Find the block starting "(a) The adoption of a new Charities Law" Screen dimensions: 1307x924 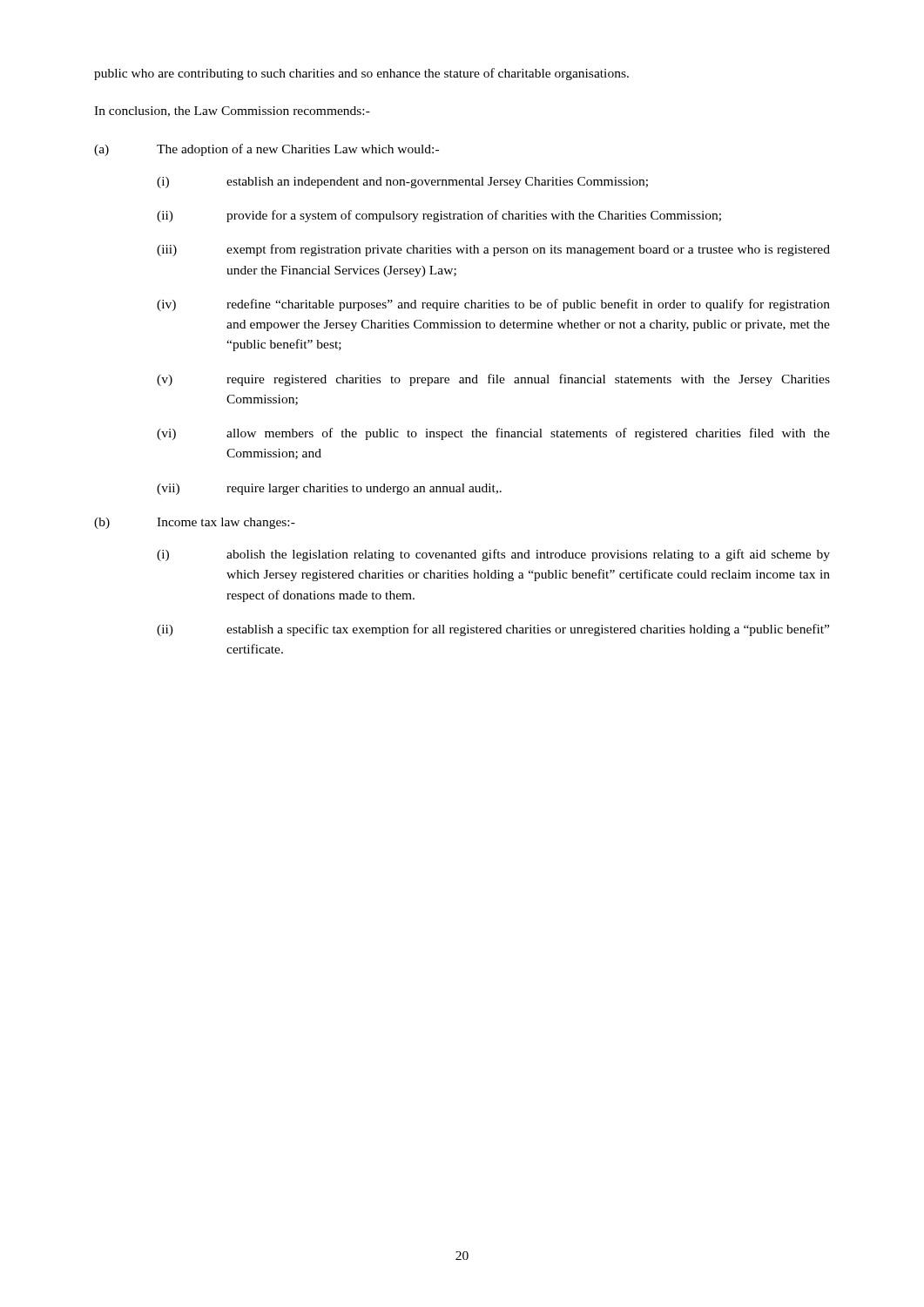[x=266, y=150]
